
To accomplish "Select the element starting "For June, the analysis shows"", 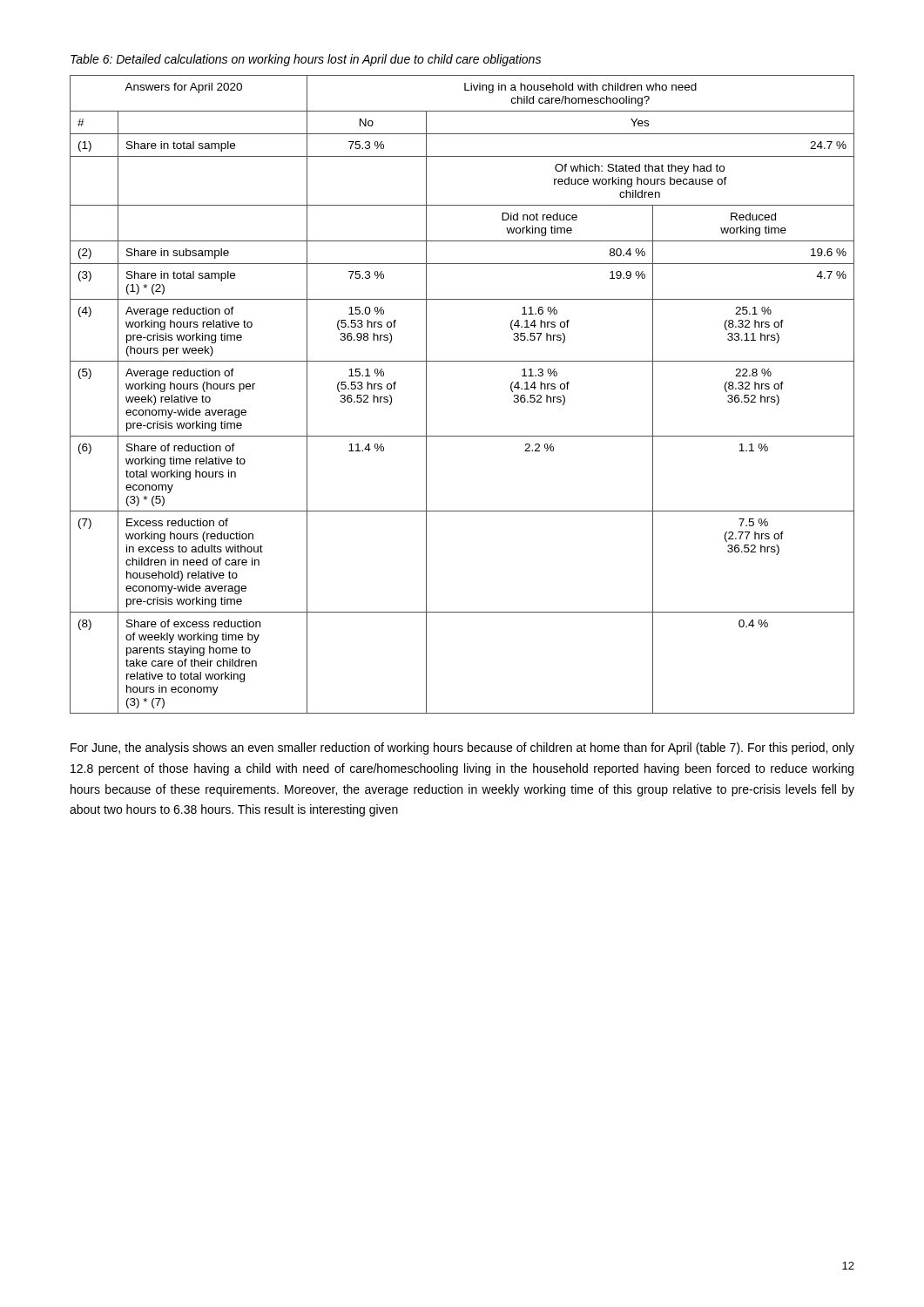I will coord(462,779).
